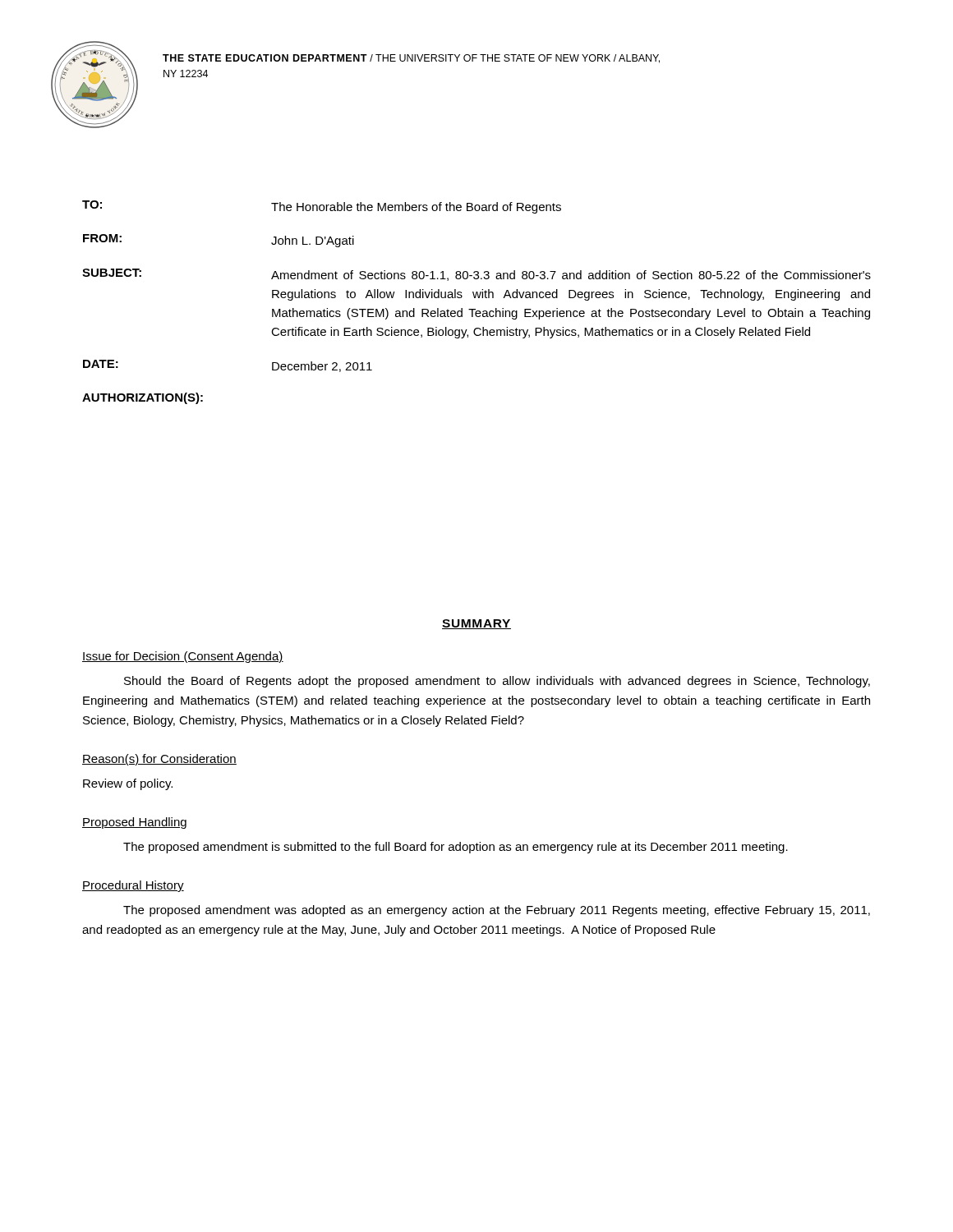Image resolution: width=953 pixels, height=1232 pixels.
Task: Find "Review of policy." on this page
Action: pyautogui.click(x=128, y=783)
